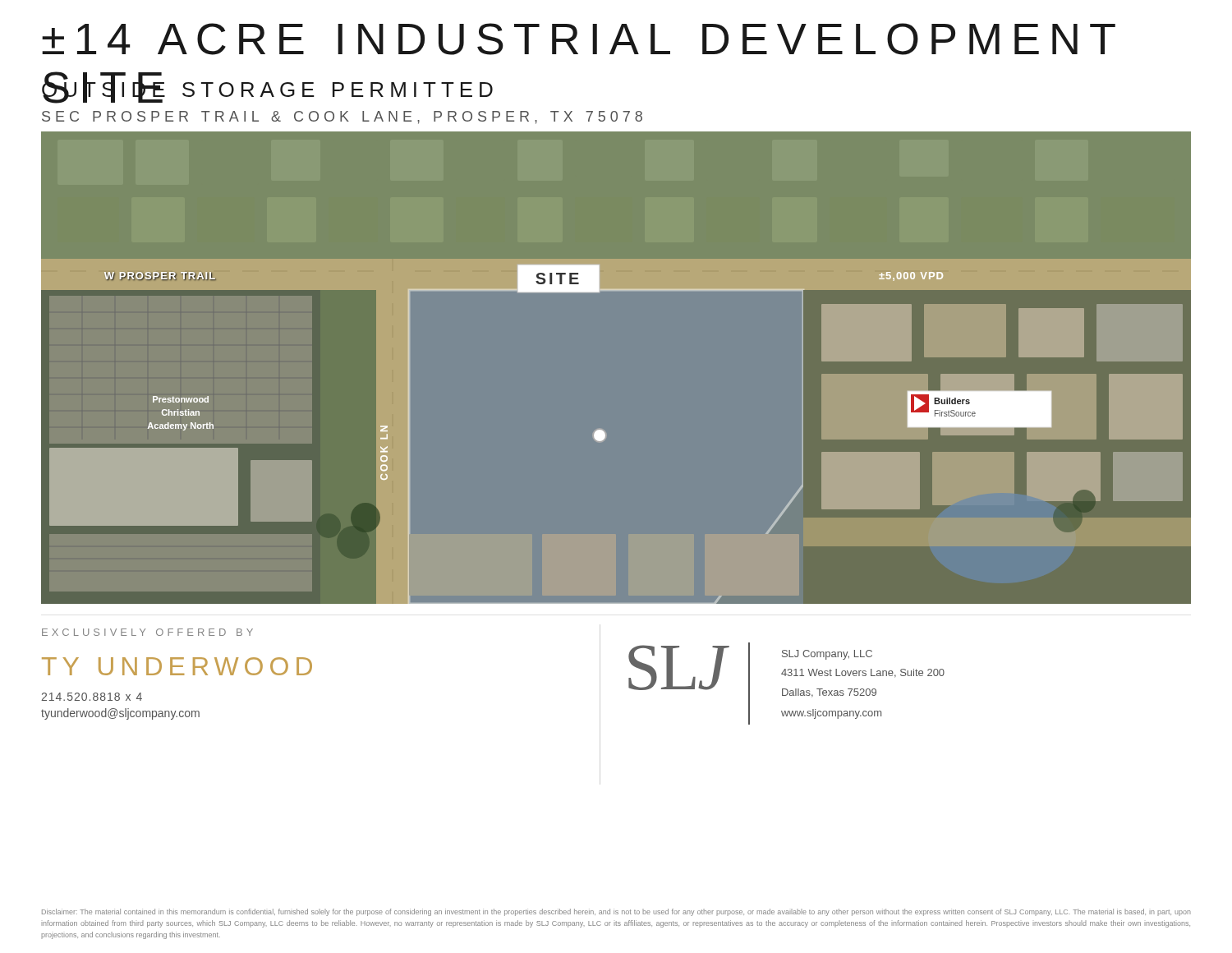
Task: Point to the text block starting "TY UNDERWOOD"
Action: [180, 667]
